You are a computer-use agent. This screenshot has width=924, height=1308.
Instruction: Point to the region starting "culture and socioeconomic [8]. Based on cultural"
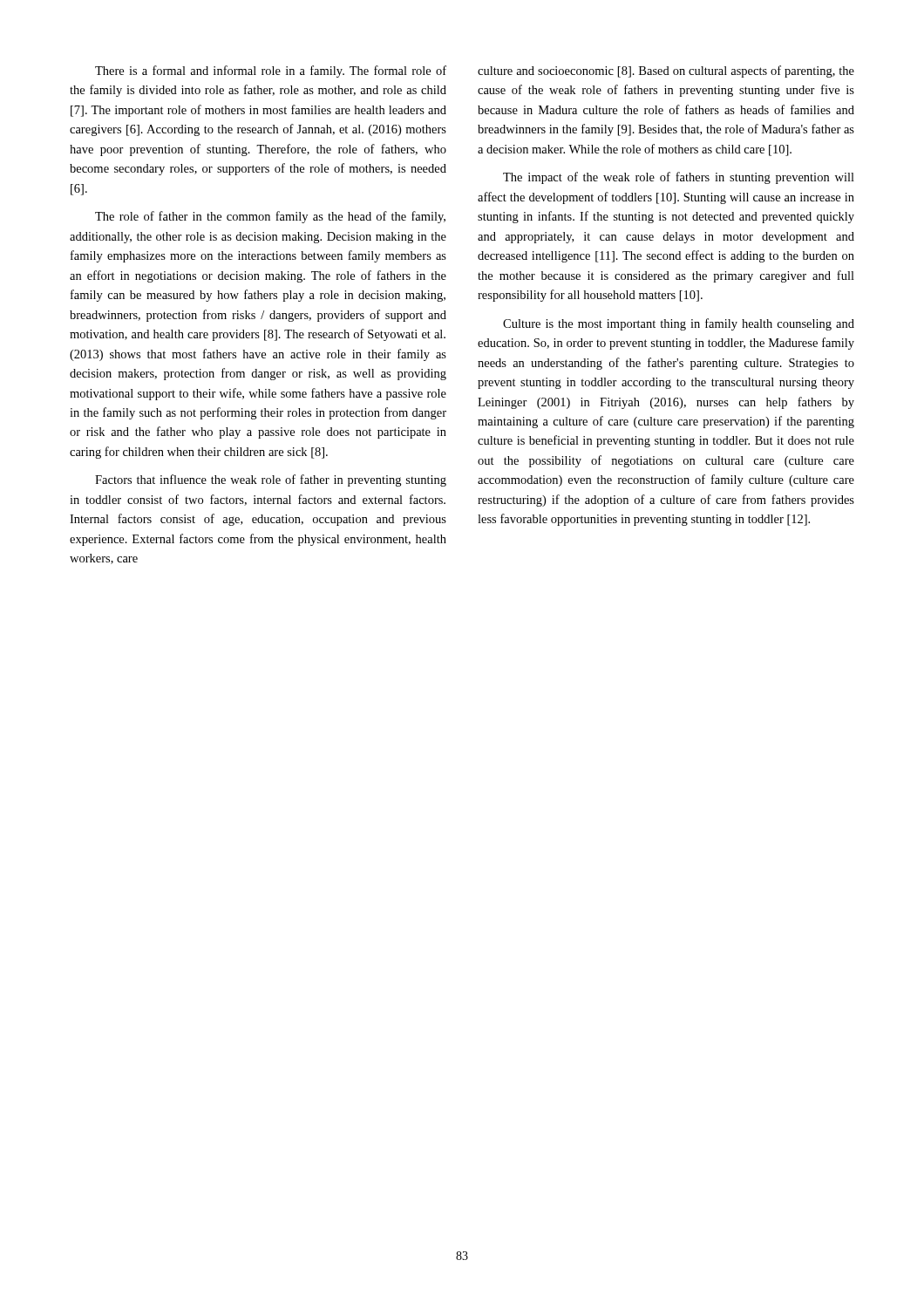666,295
